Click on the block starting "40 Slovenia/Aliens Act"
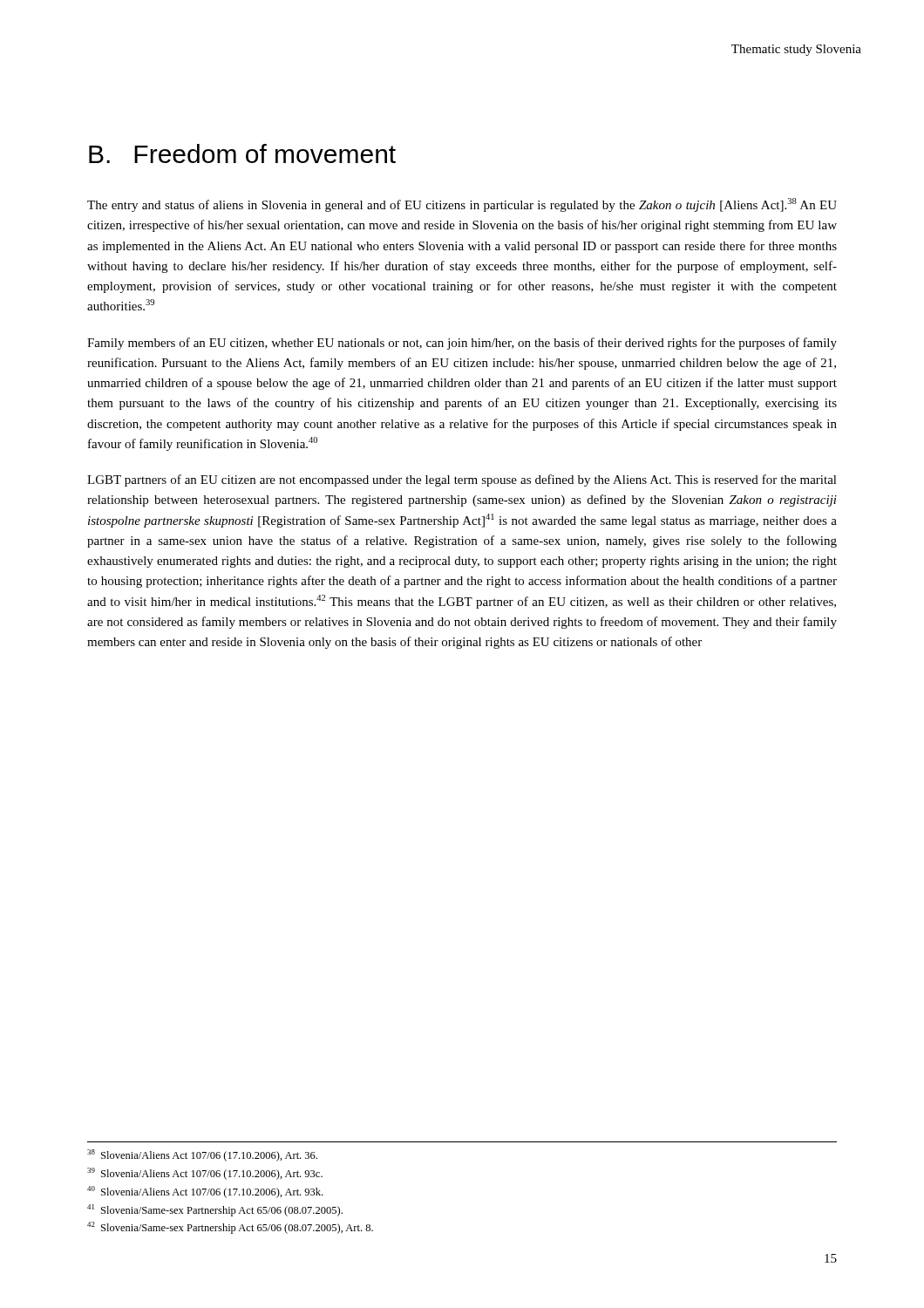Screen dimensions: 1308x924 pos(205,1191)
